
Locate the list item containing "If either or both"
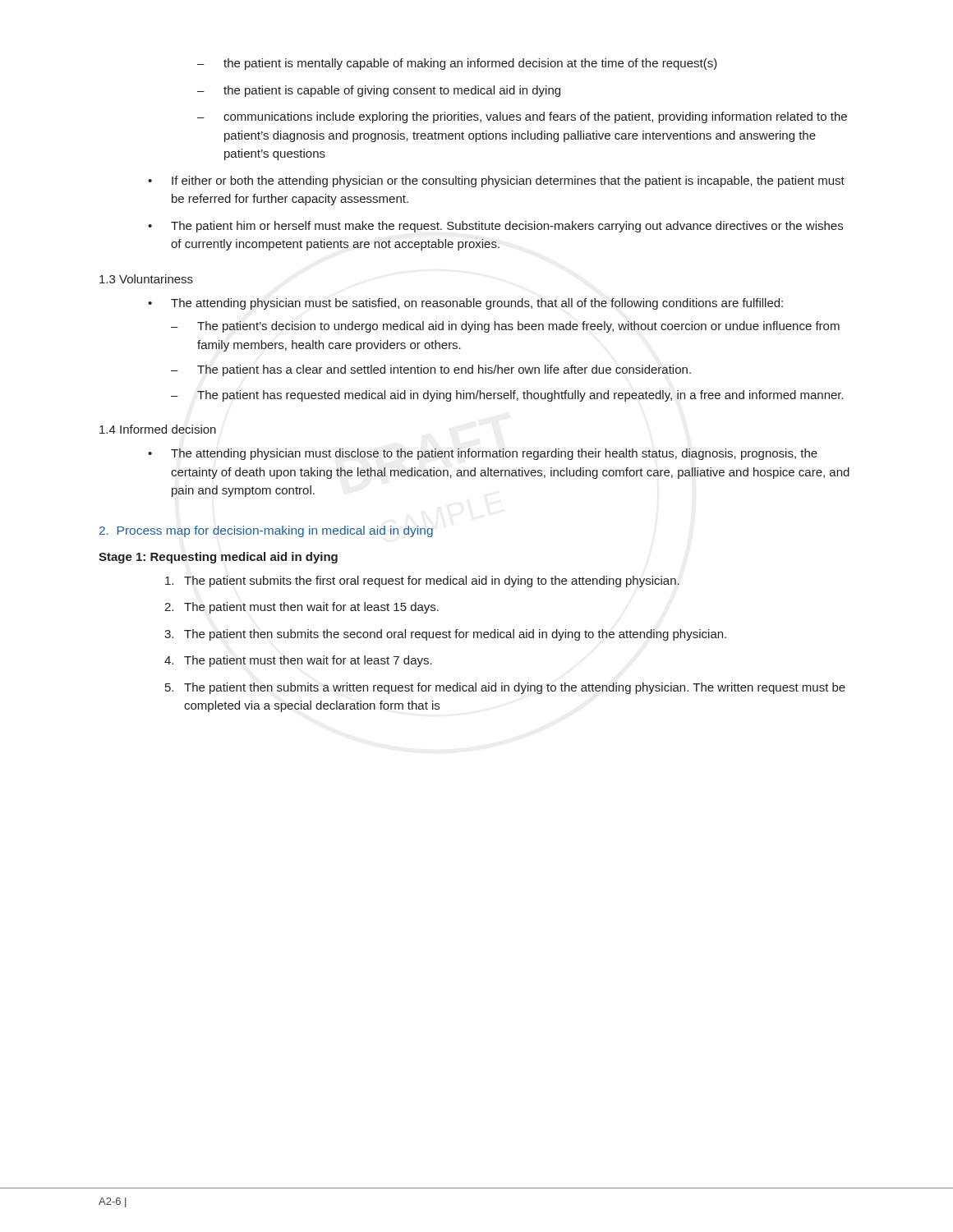coord(501,190)
